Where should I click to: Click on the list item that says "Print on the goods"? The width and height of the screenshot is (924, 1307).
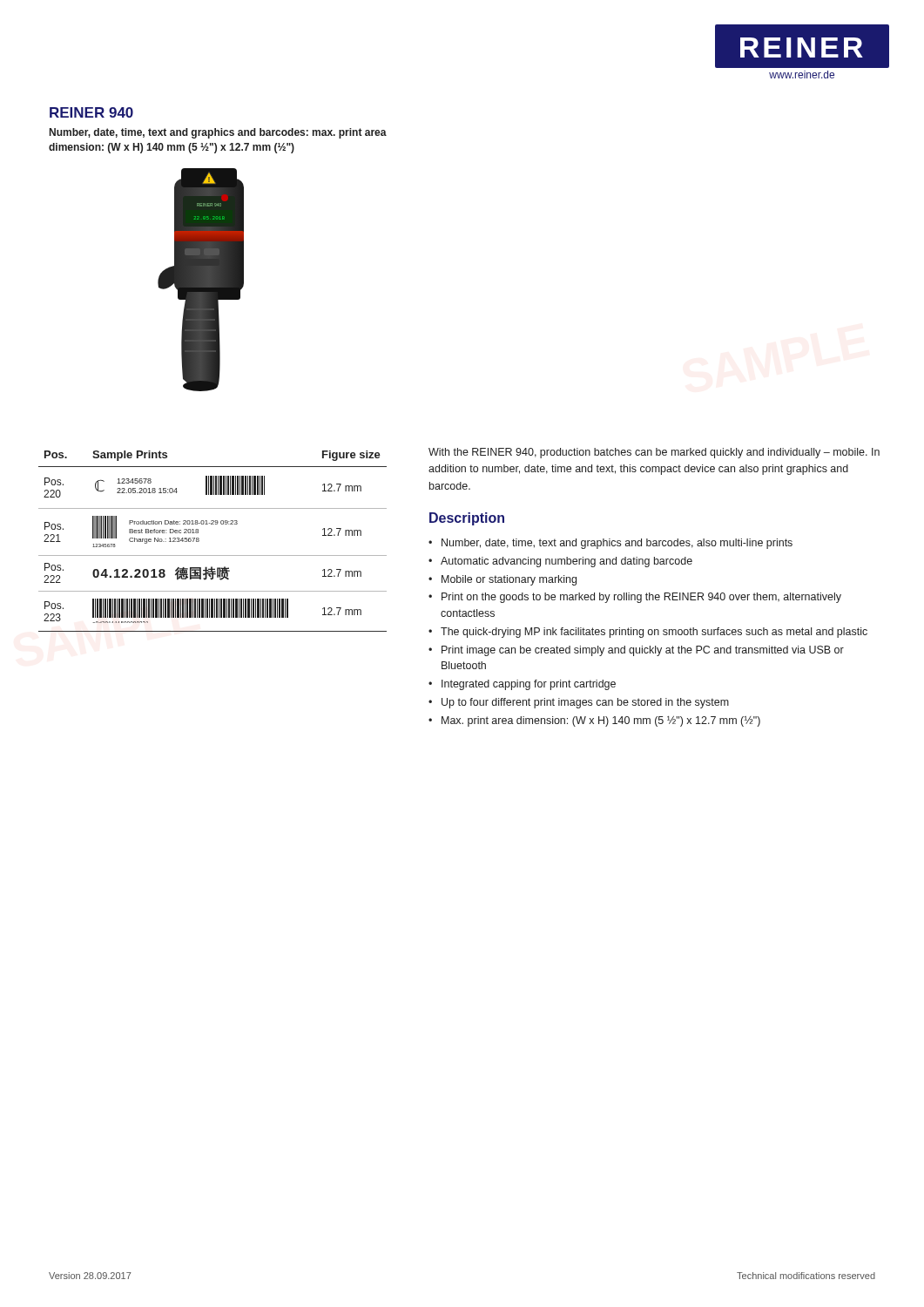click(641, 605)
